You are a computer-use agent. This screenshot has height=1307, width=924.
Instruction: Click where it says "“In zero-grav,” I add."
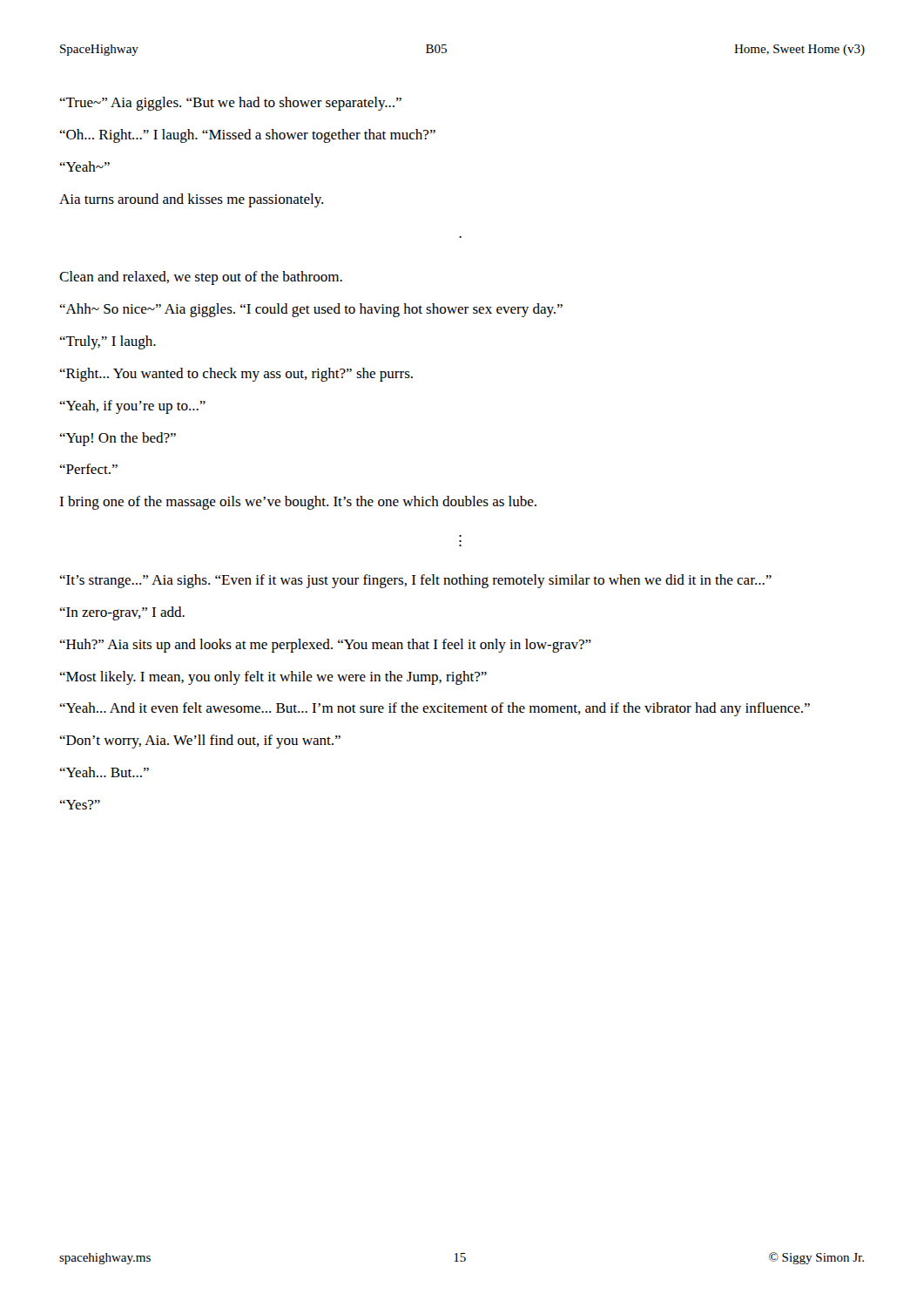click(x=122, y=612)
